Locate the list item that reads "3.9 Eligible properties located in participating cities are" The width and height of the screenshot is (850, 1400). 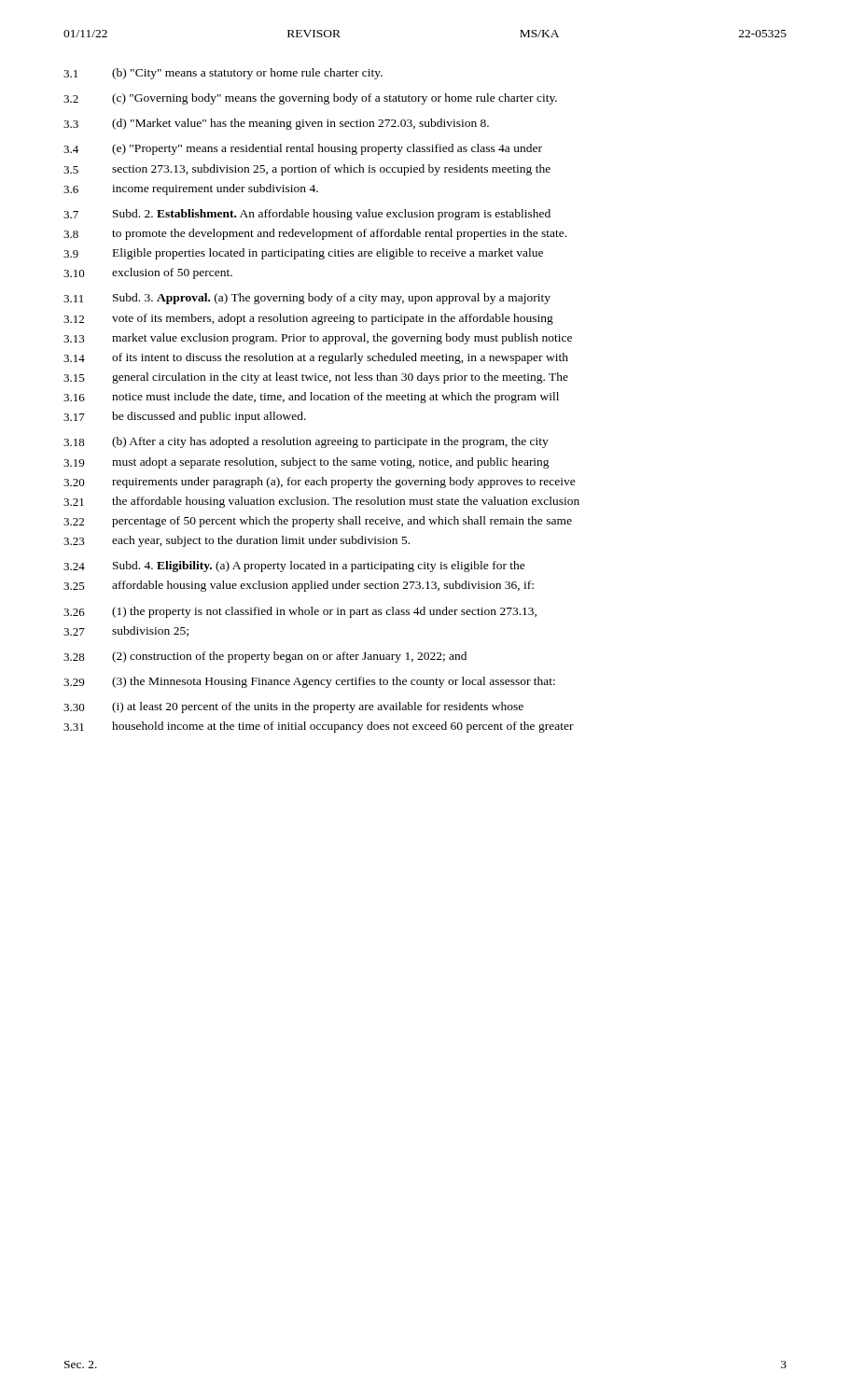click(x=425, y=254)
